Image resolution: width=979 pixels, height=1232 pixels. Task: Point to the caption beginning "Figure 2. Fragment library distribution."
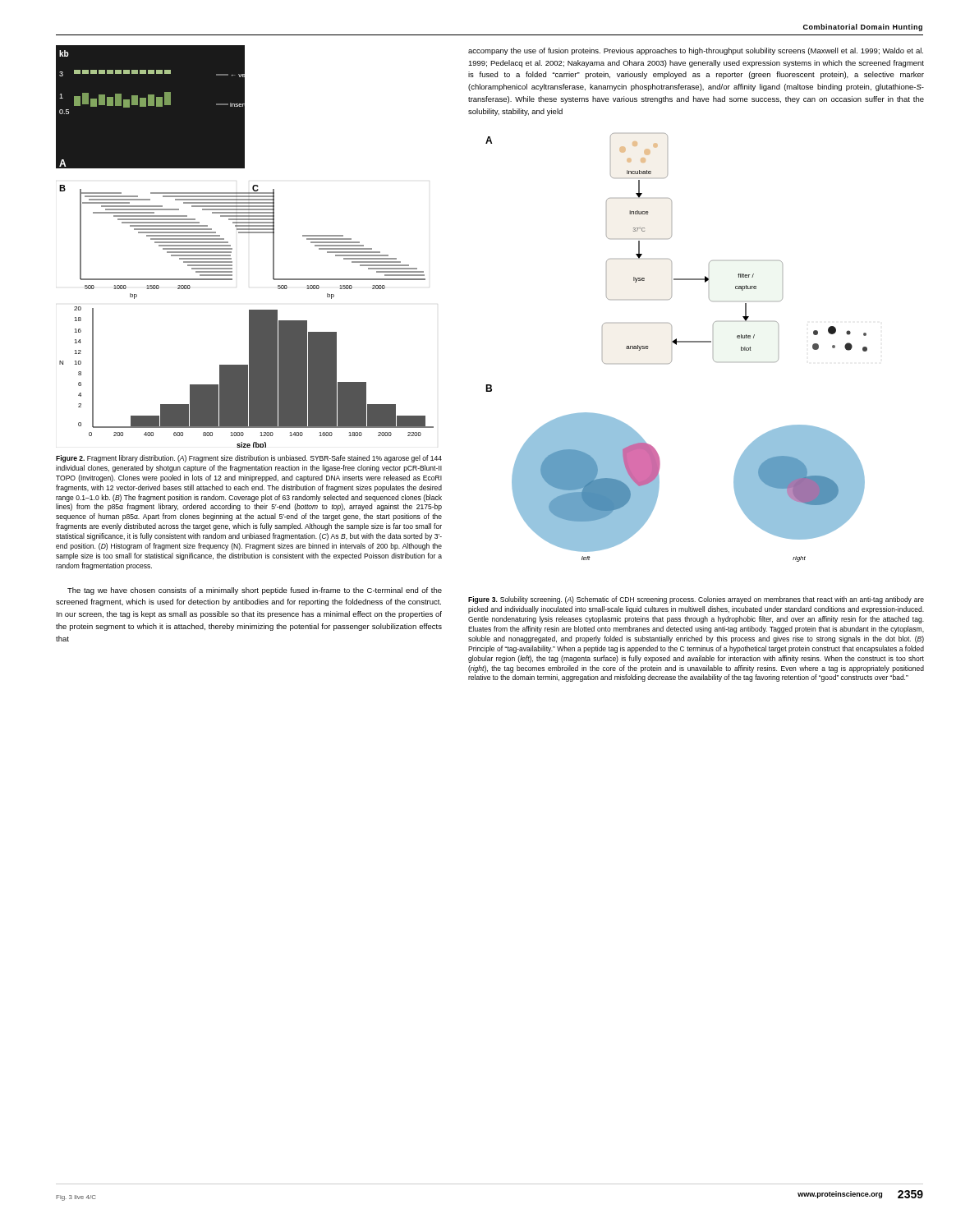click(x=249, y=512)
